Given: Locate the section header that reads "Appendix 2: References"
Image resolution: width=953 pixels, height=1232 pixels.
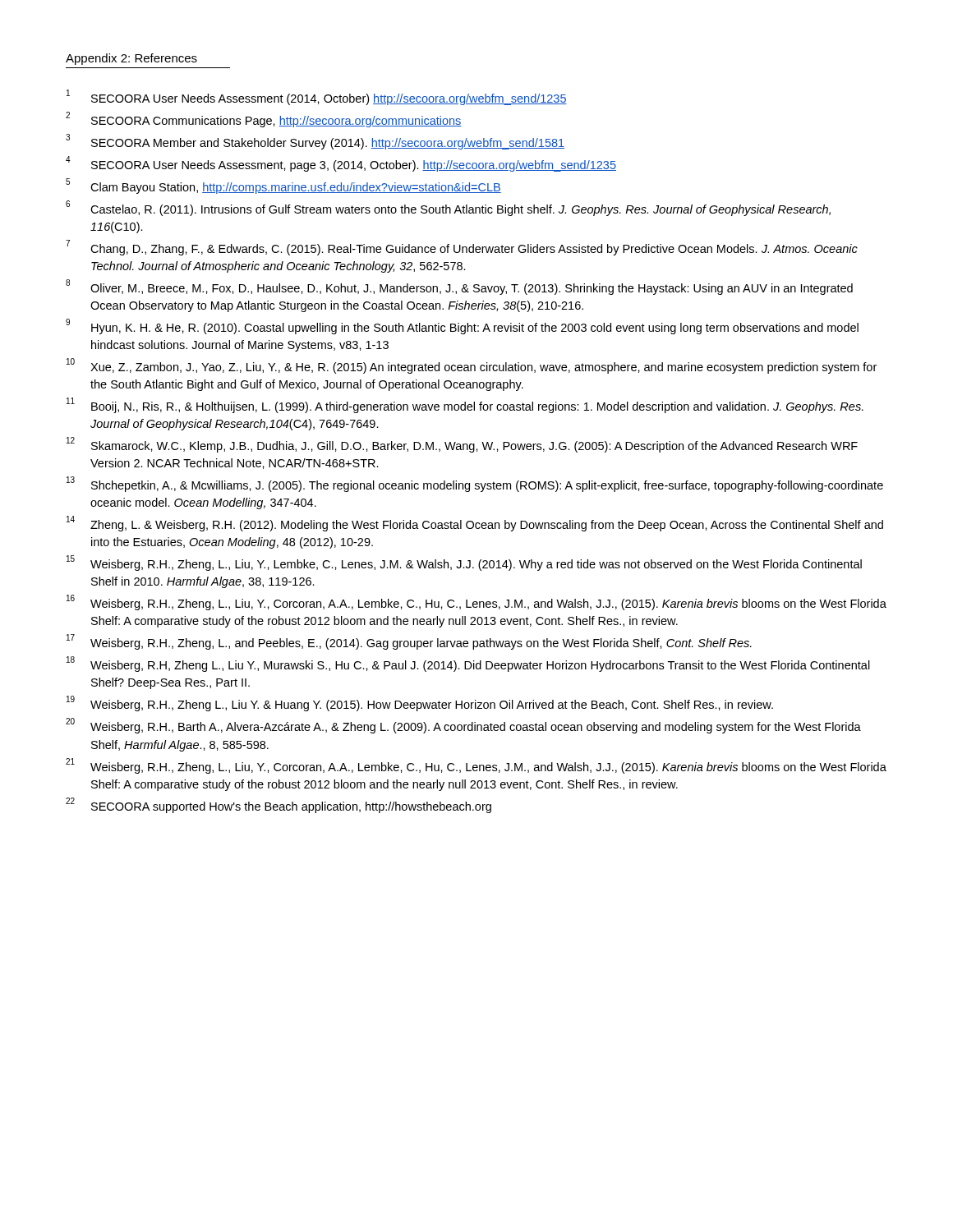Looking at the screenshot, I should pyautogui.click(x=132, y=58).
